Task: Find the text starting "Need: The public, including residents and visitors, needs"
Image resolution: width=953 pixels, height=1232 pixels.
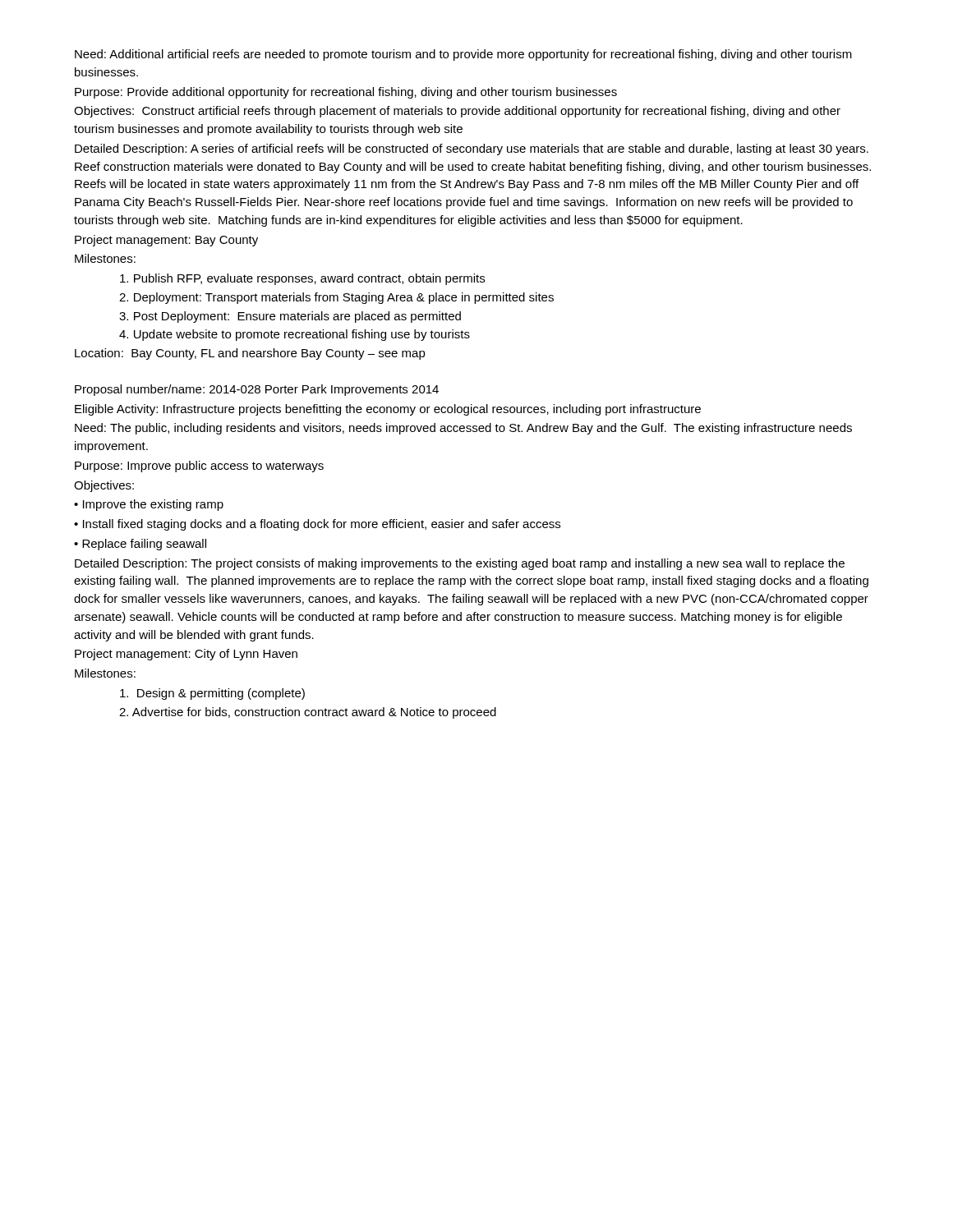Action: 463,437
